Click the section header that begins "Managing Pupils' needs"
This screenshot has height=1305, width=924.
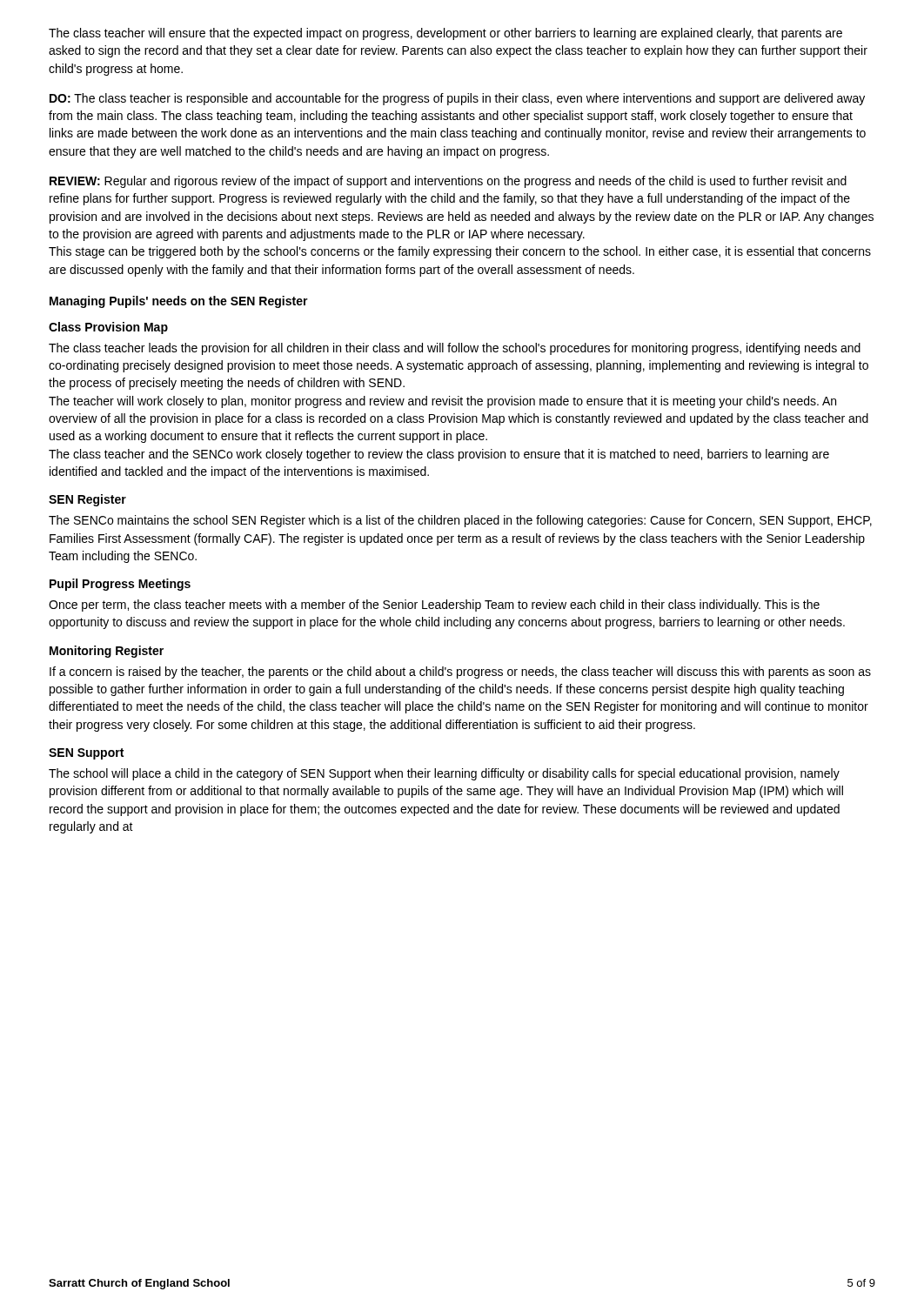click(178, 301)
